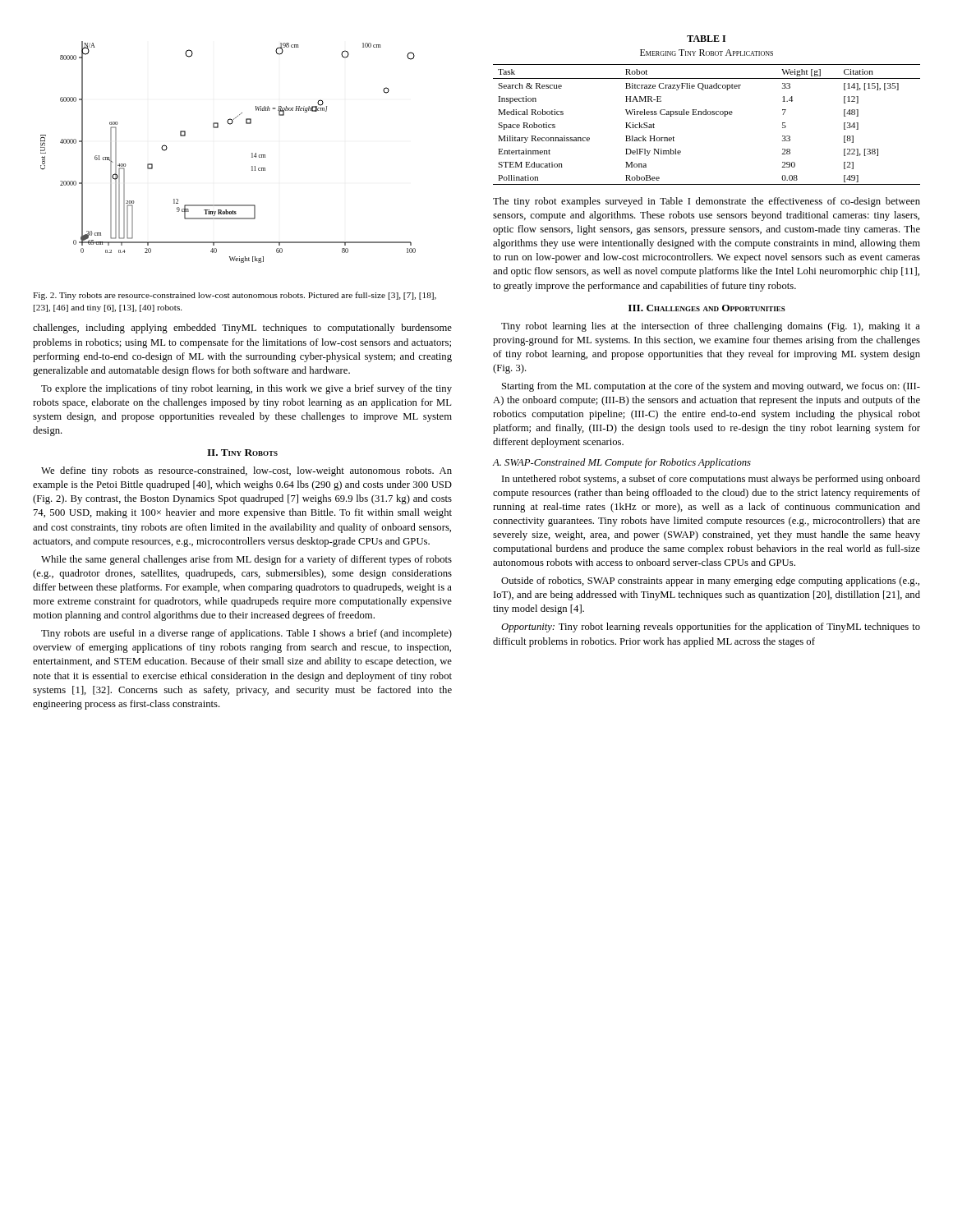Point to the region starting "The tiny robot examples surveyed in Table"
The width and height of the screenshot is (953, 1232).
click(707, 244)
